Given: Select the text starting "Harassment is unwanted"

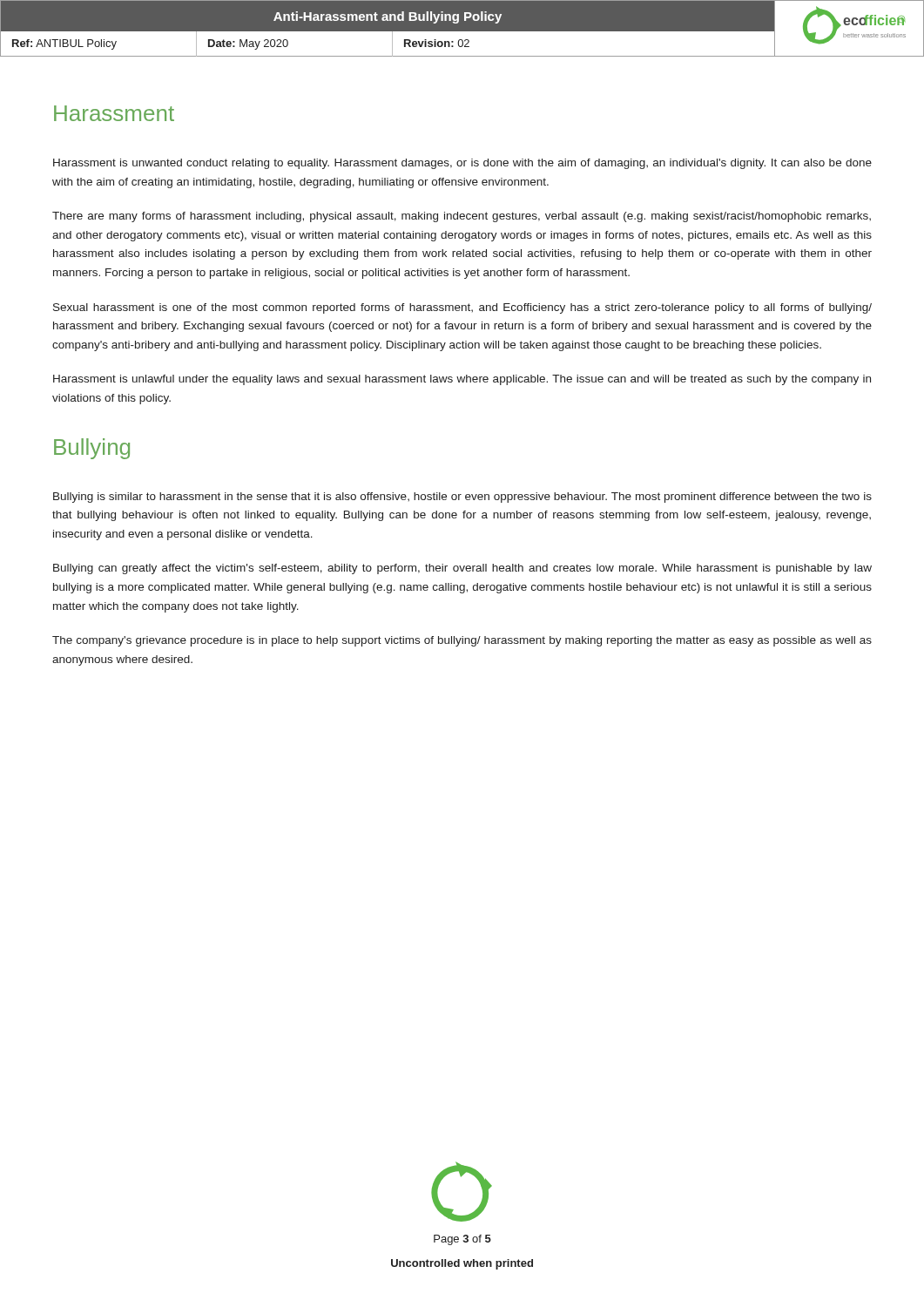Looking at the screenshot, I should [462, 172].
